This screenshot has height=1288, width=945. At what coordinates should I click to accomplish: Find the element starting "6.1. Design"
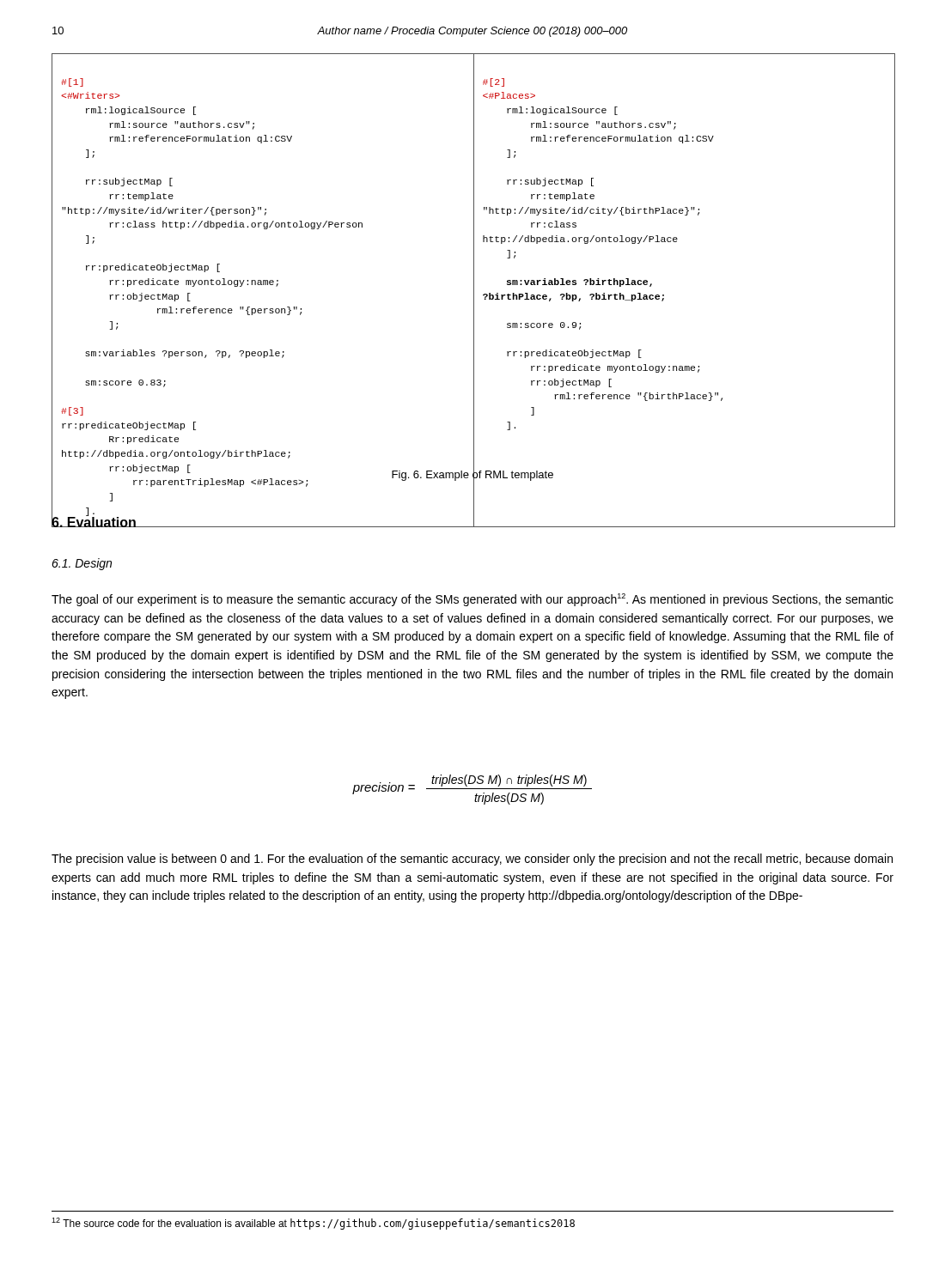(82, 563)
